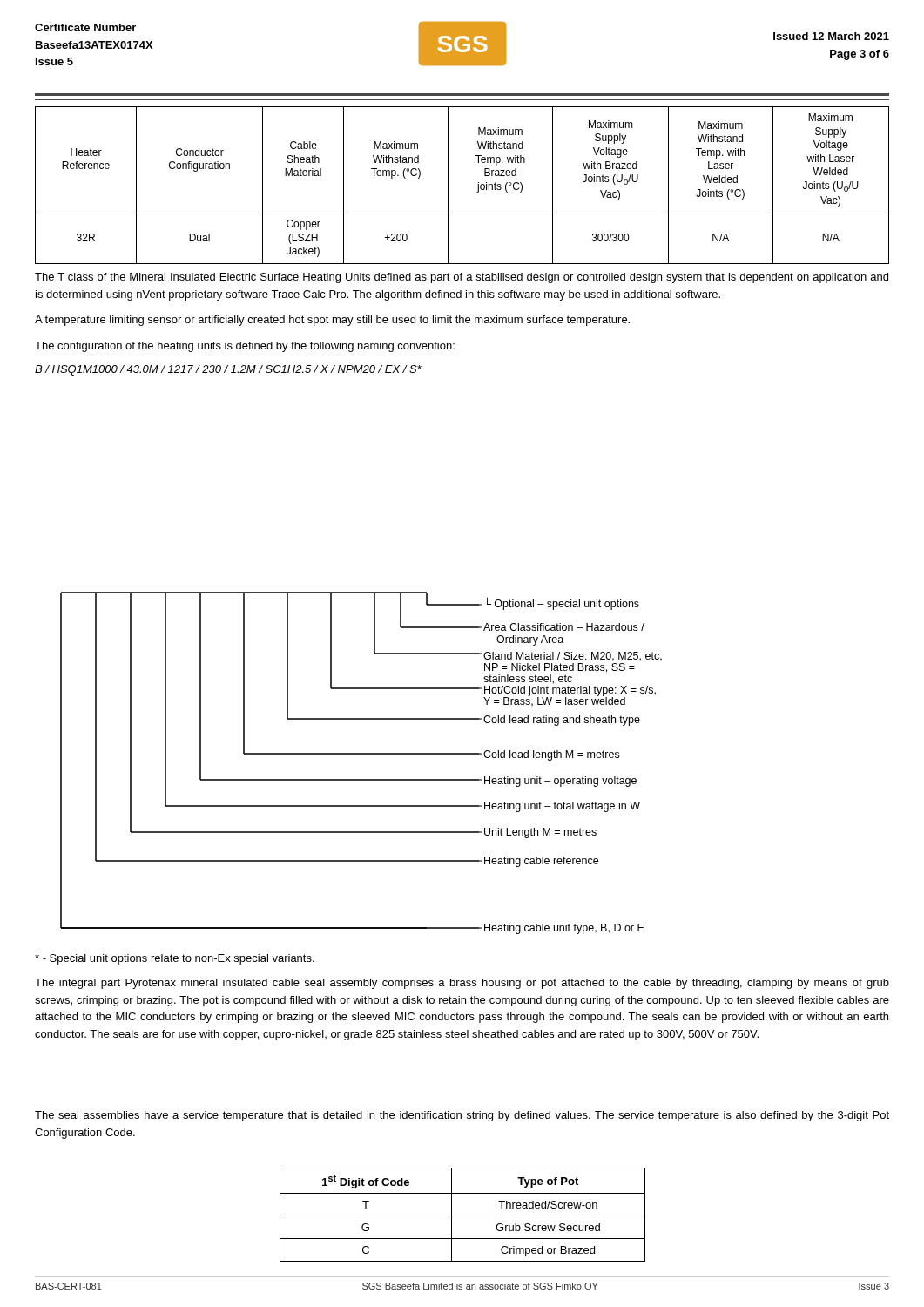Image resolution: width=924 pixels, height=1307 pixels.
Task: Locate the passage starting "The integral part Pyrotenax mineral"
Action: (462, 1008)
